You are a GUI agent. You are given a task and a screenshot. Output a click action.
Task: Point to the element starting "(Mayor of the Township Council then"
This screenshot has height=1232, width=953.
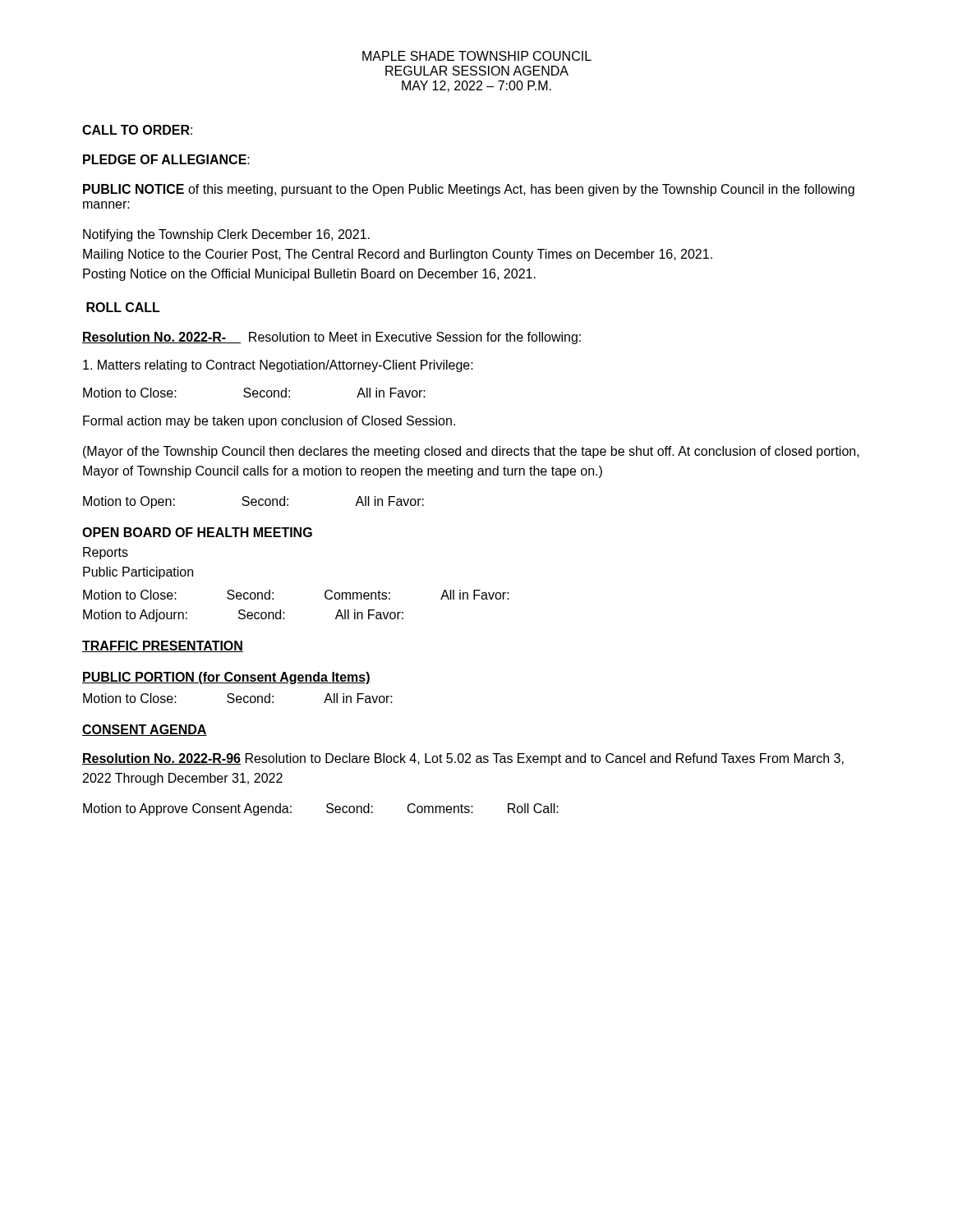pos(471,461)
